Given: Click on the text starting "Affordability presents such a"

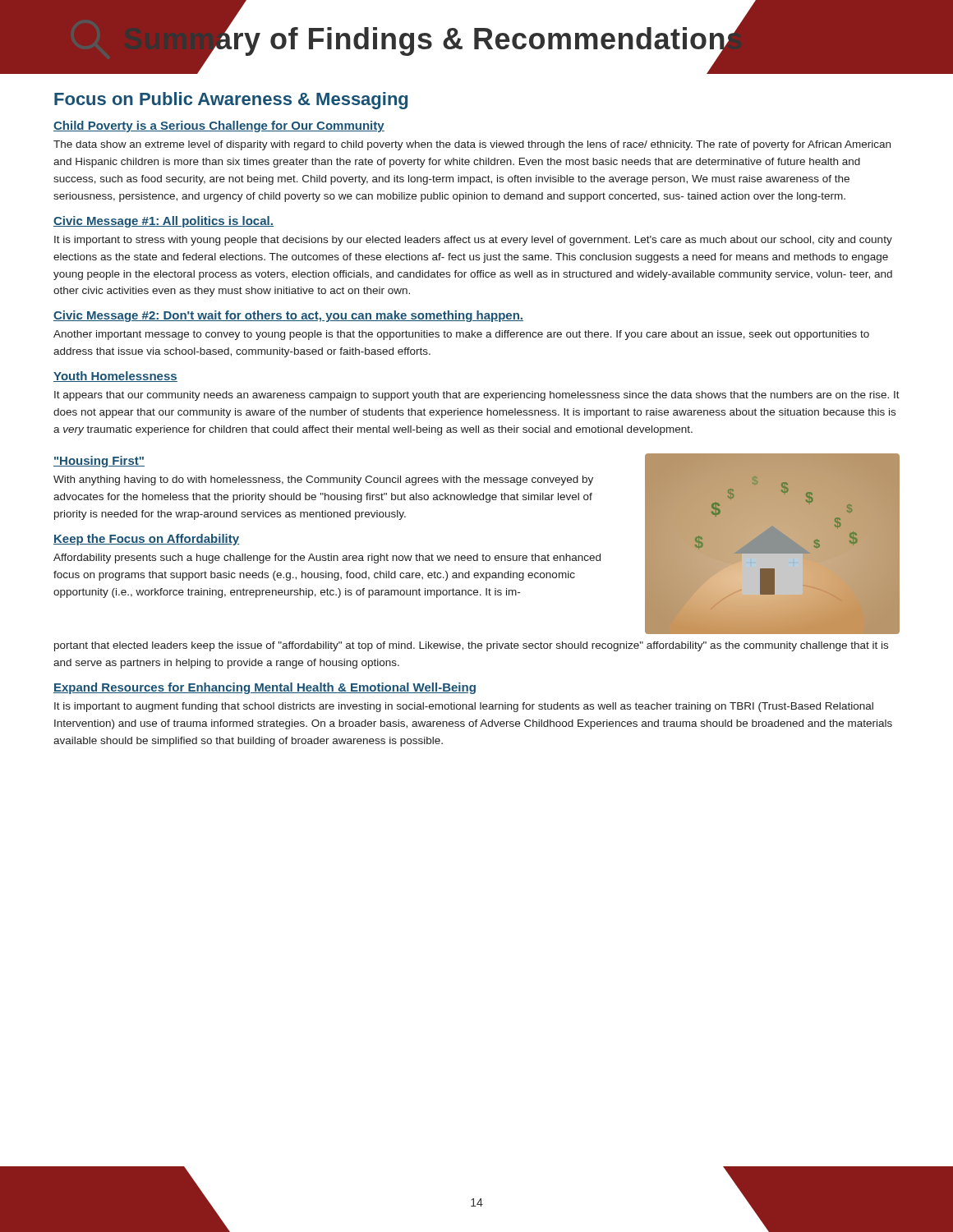Looking at the screenshot, I should pos(327,574).
